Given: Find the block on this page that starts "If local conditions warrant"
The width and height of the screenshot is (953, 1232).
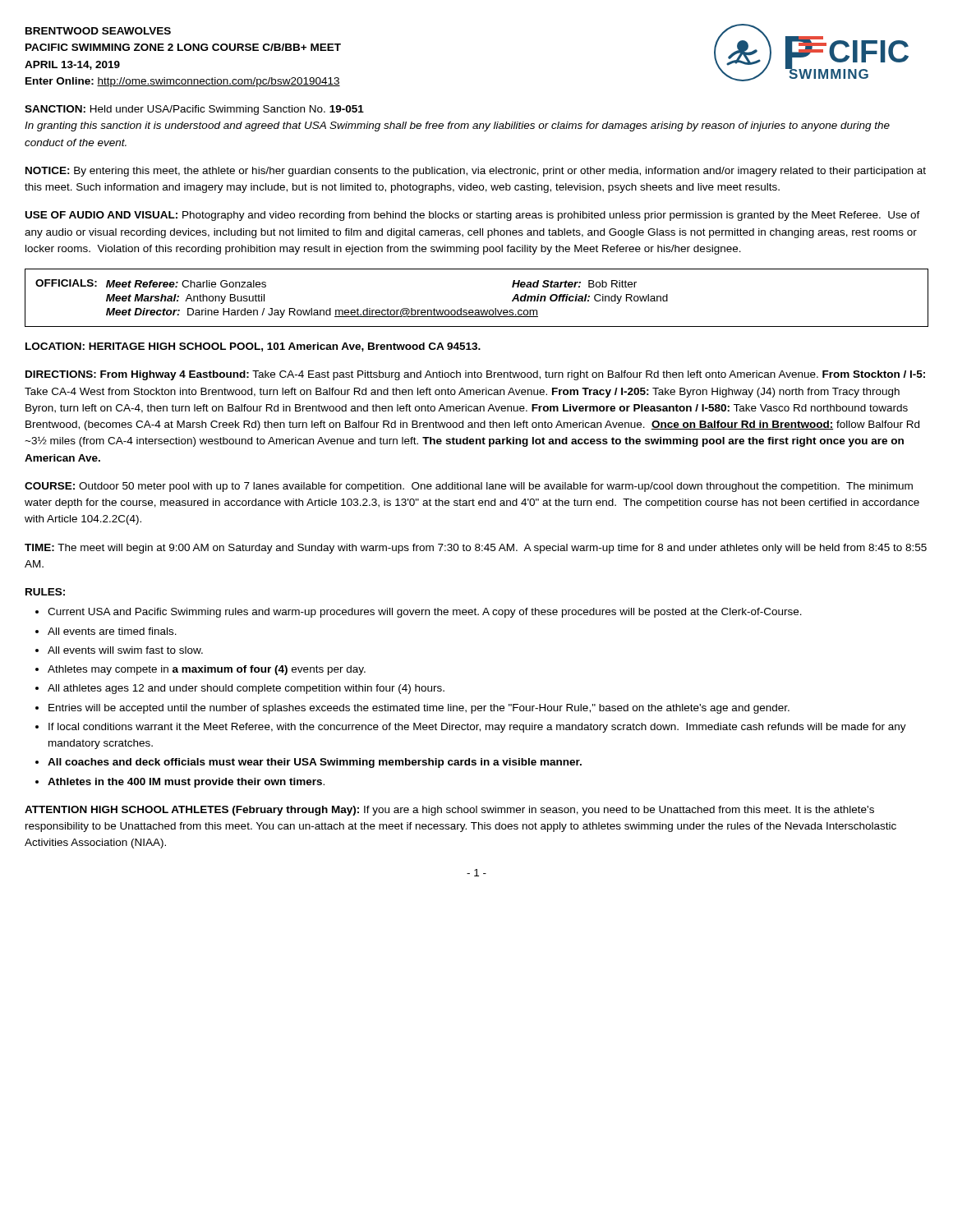Looking at the screenshot, I should (477, 735).
